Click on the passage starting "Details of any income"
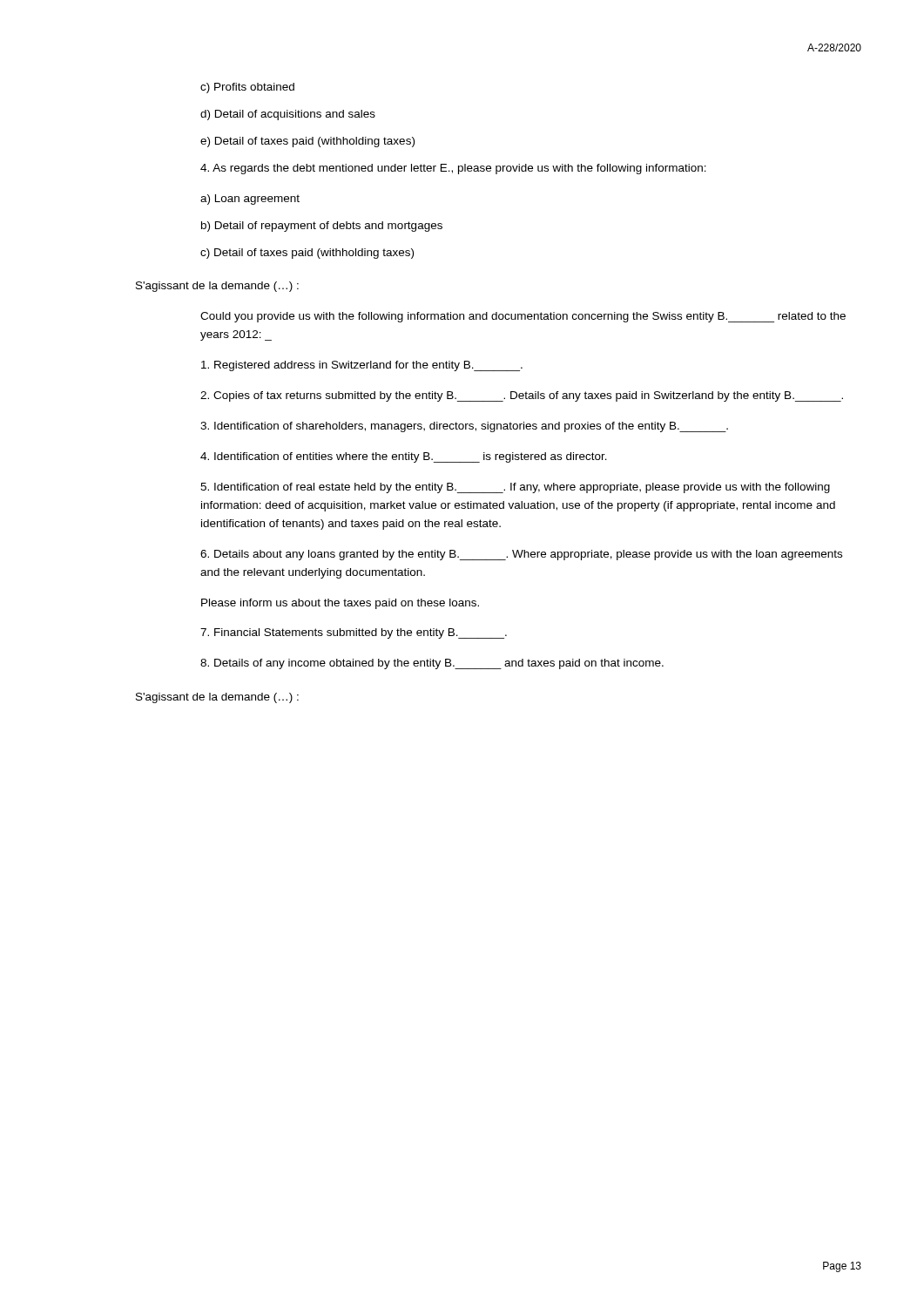The image size is (924, 1307). 432,663
